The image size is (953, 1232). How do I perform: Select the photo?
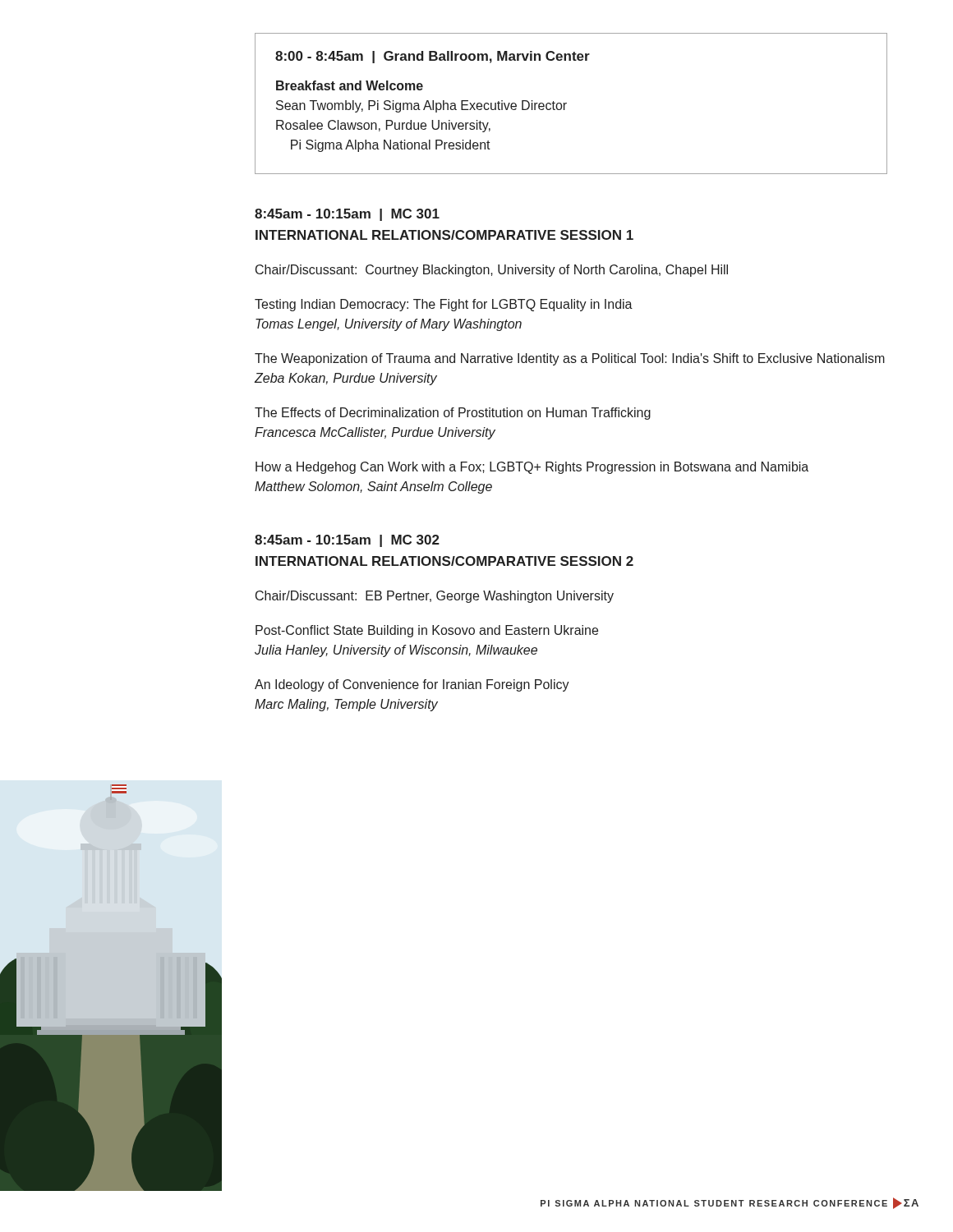pos(111,986)
